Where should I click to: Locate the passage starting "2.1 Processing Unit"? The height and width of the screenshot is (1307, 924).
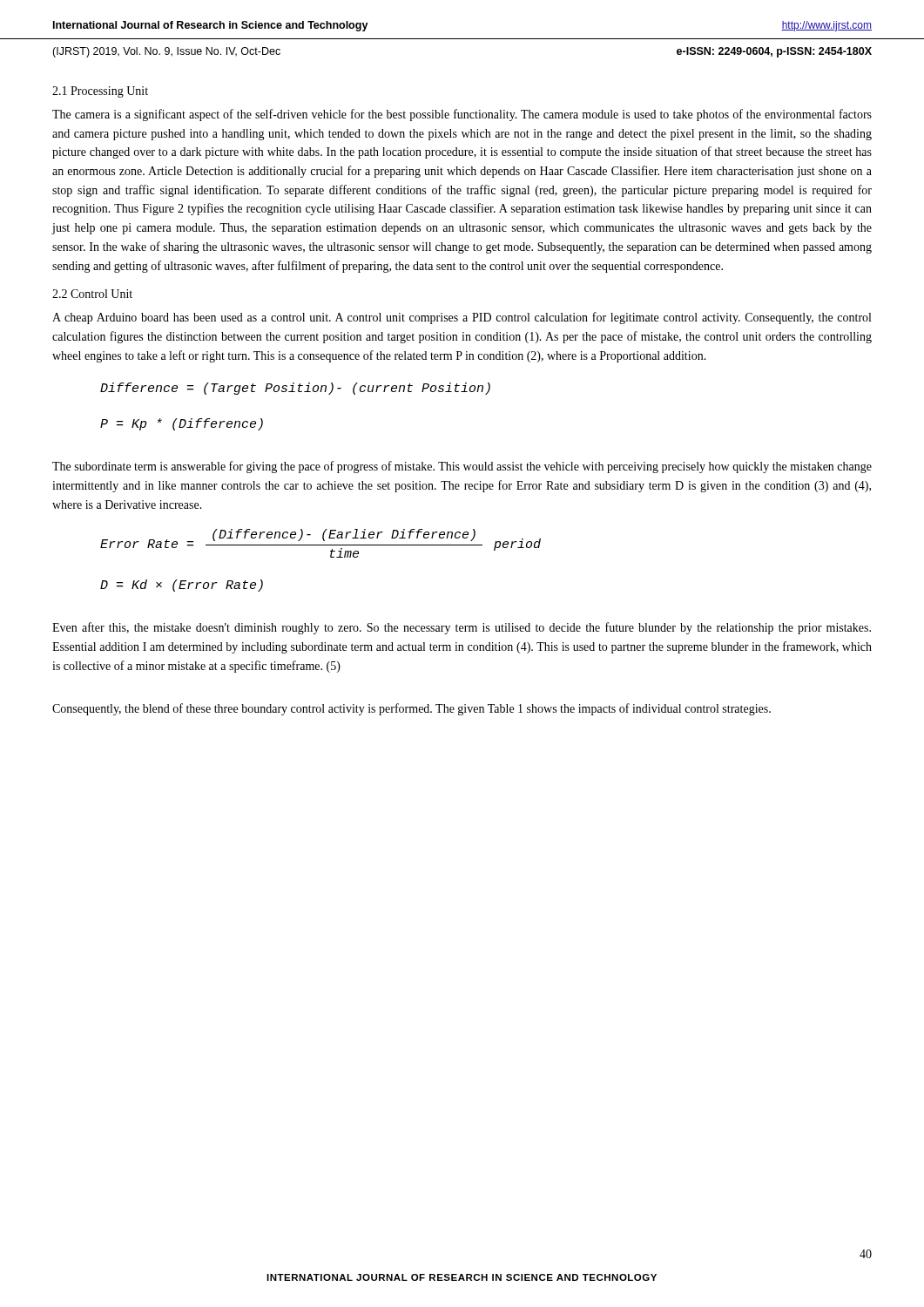[x=100, y=91]
